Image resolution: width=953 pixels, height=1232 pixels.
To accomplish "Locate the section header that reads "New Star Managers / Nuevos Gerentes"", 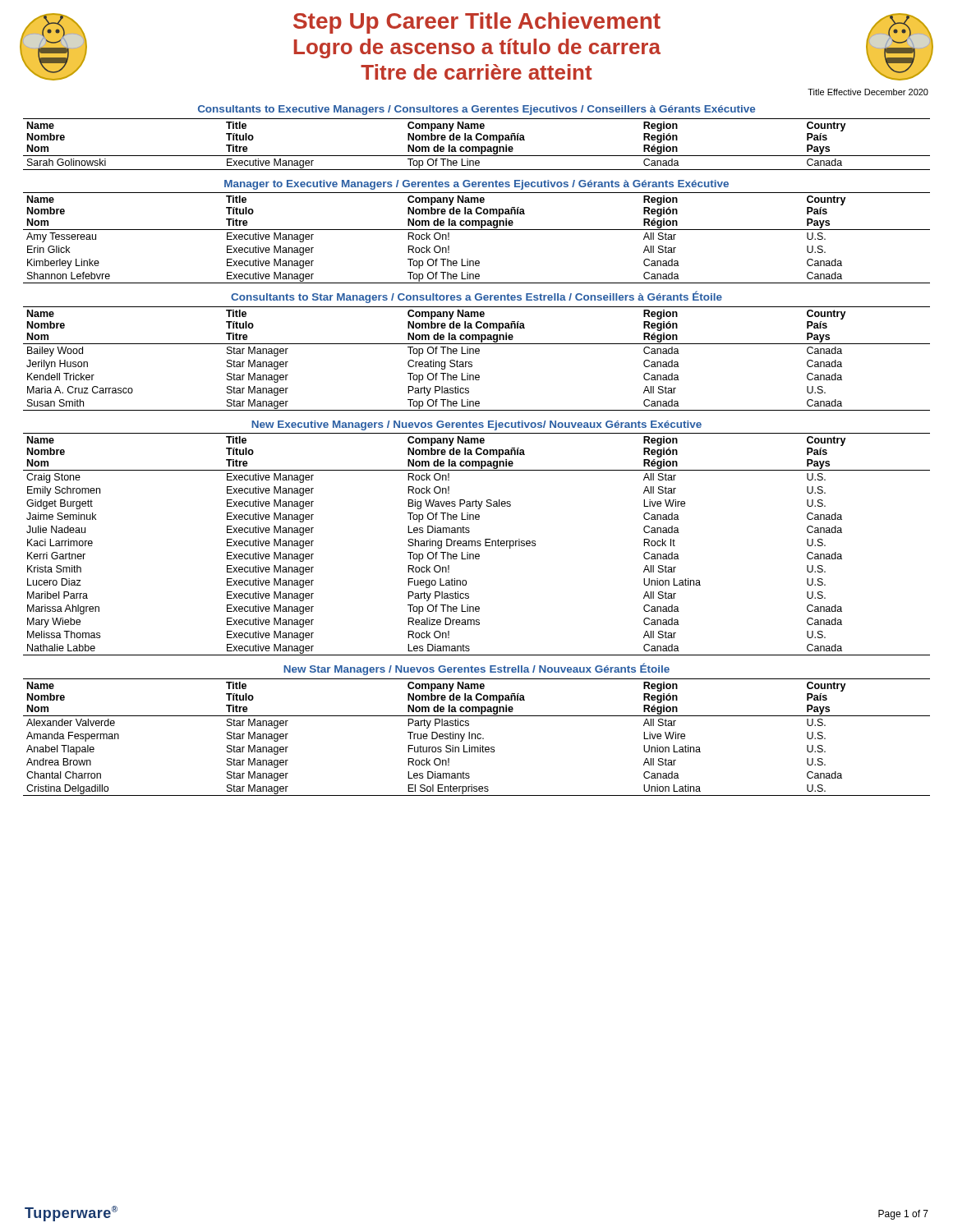I will [476, 669].
